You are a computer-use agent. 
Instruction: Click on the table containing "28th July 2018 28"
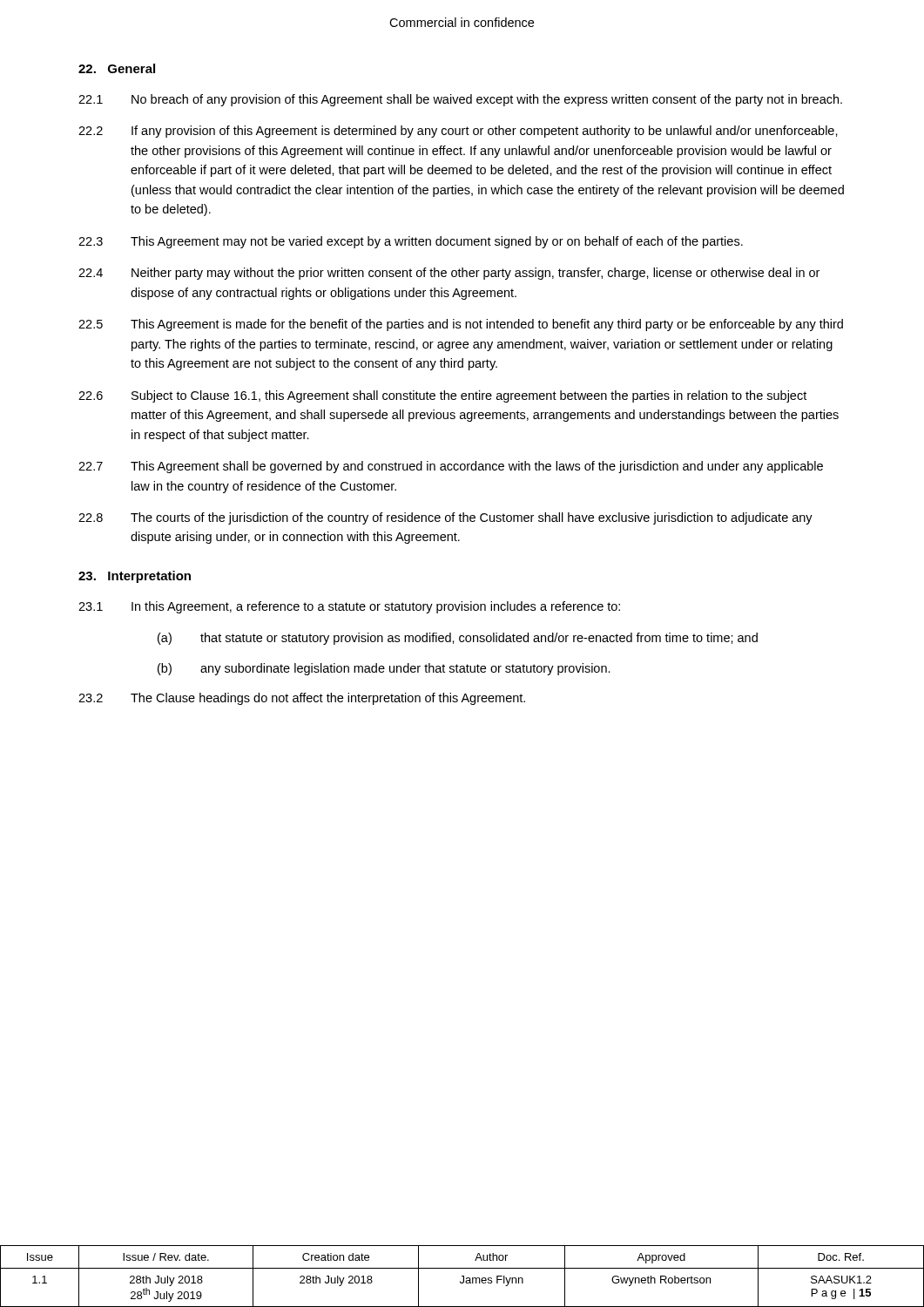point(462,1276)
